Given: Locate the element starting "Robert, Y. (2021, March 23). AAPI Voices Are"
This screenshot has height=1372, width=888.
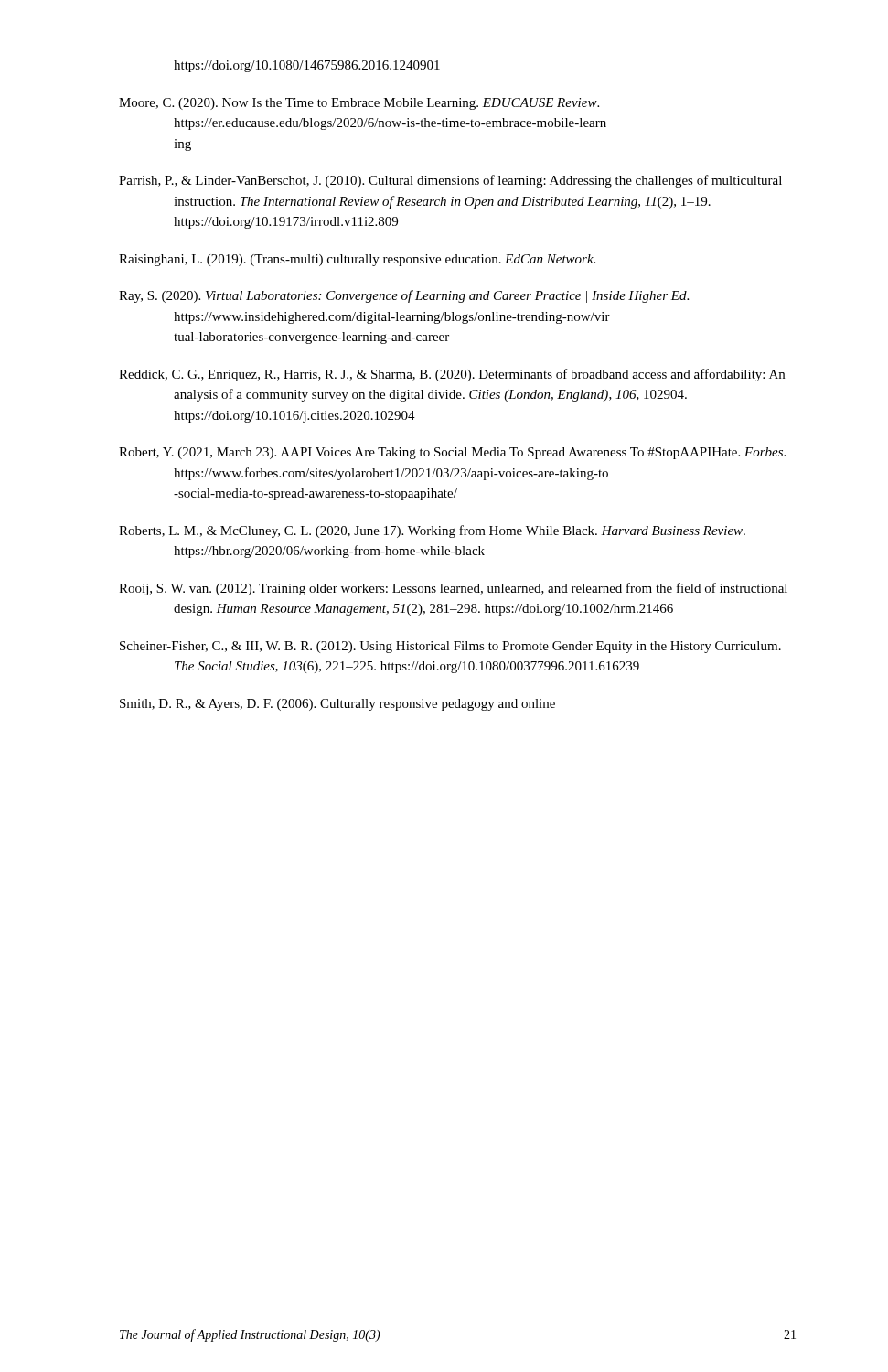Looking at the screenshot, I should (453, 472).
